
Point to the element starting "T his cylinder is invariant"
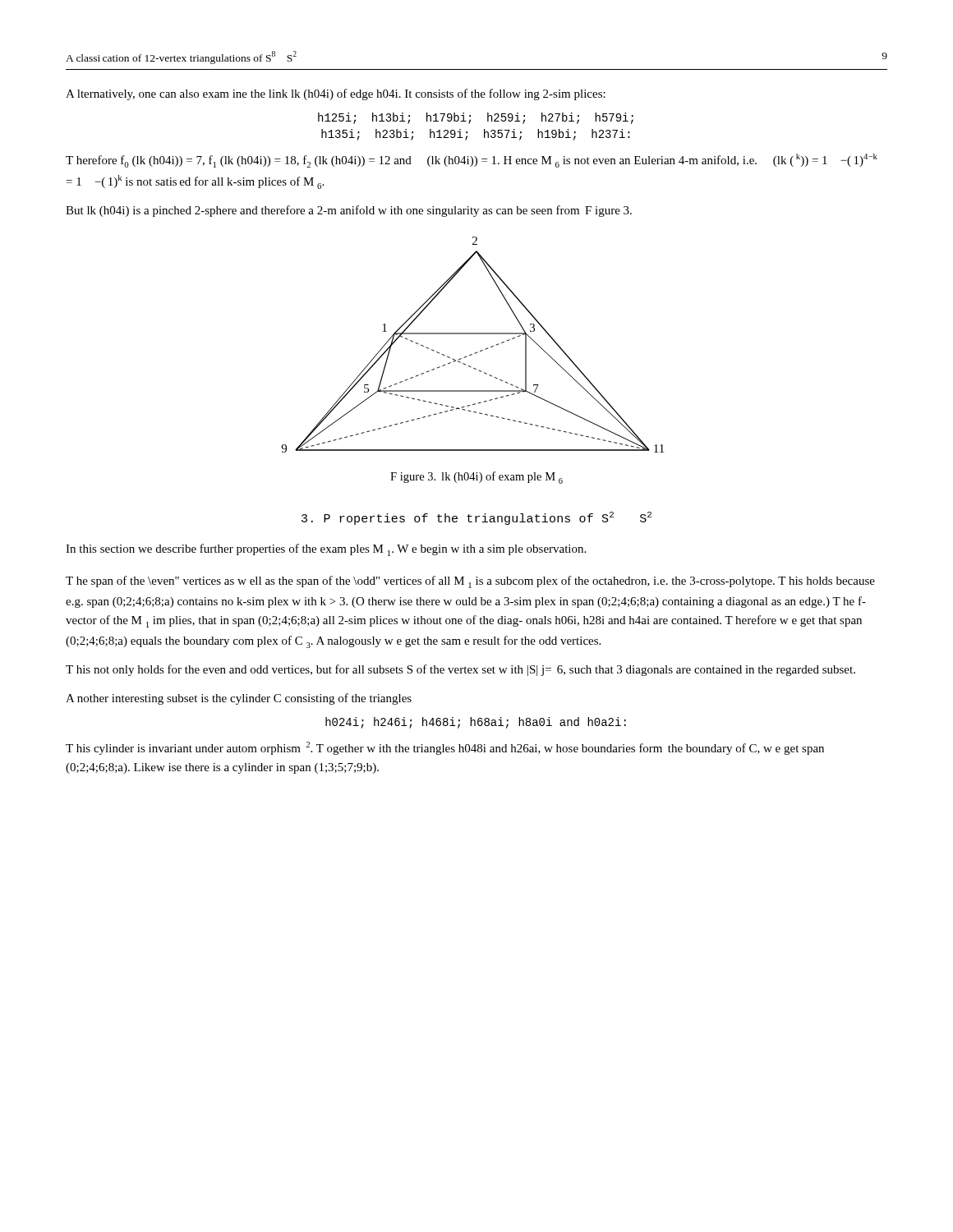(x=445, y=757)
